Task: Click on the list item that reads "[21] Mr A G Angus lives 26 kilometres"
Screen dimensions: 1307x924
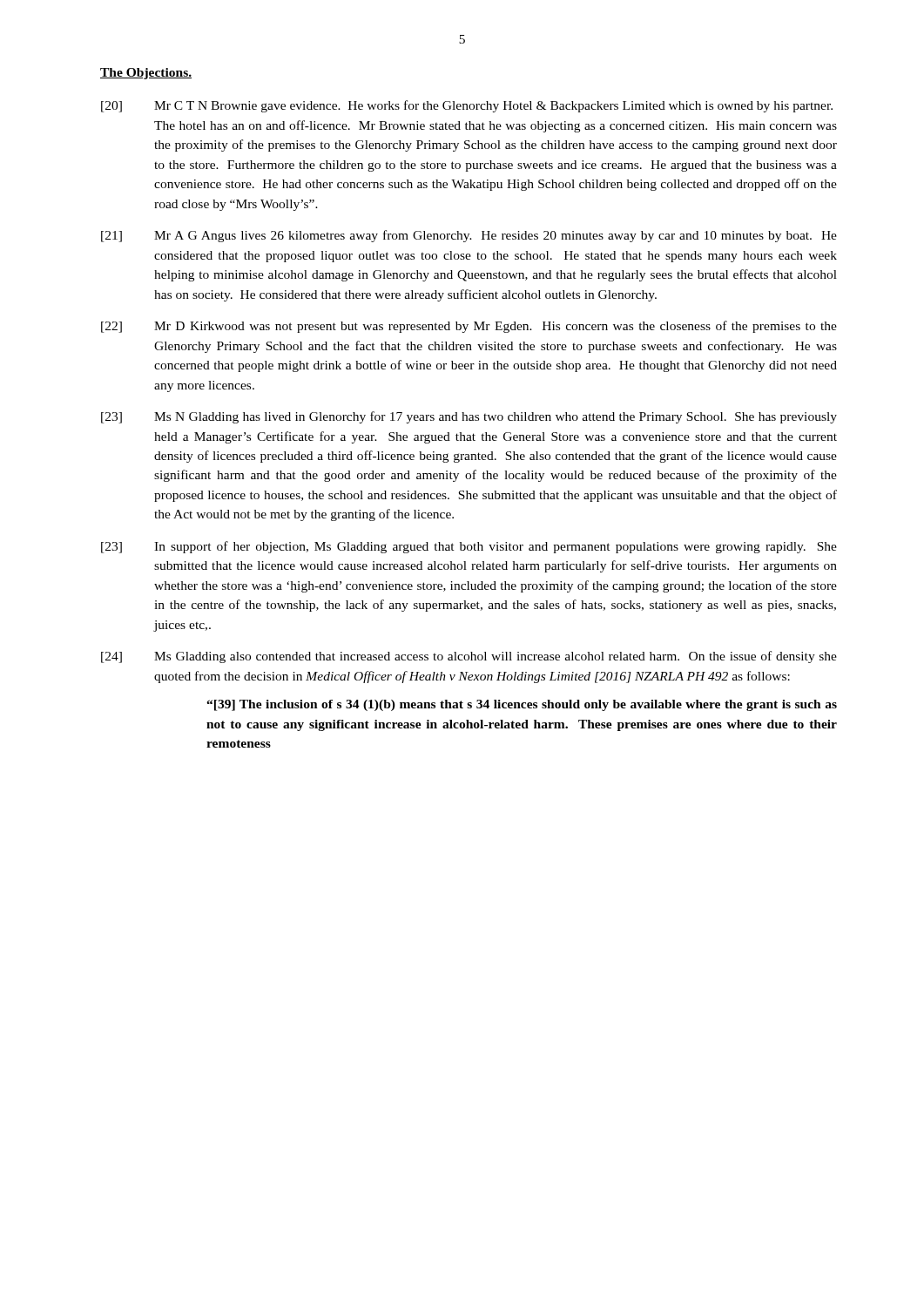Action: pyautogui.click(x=469, y=265)
